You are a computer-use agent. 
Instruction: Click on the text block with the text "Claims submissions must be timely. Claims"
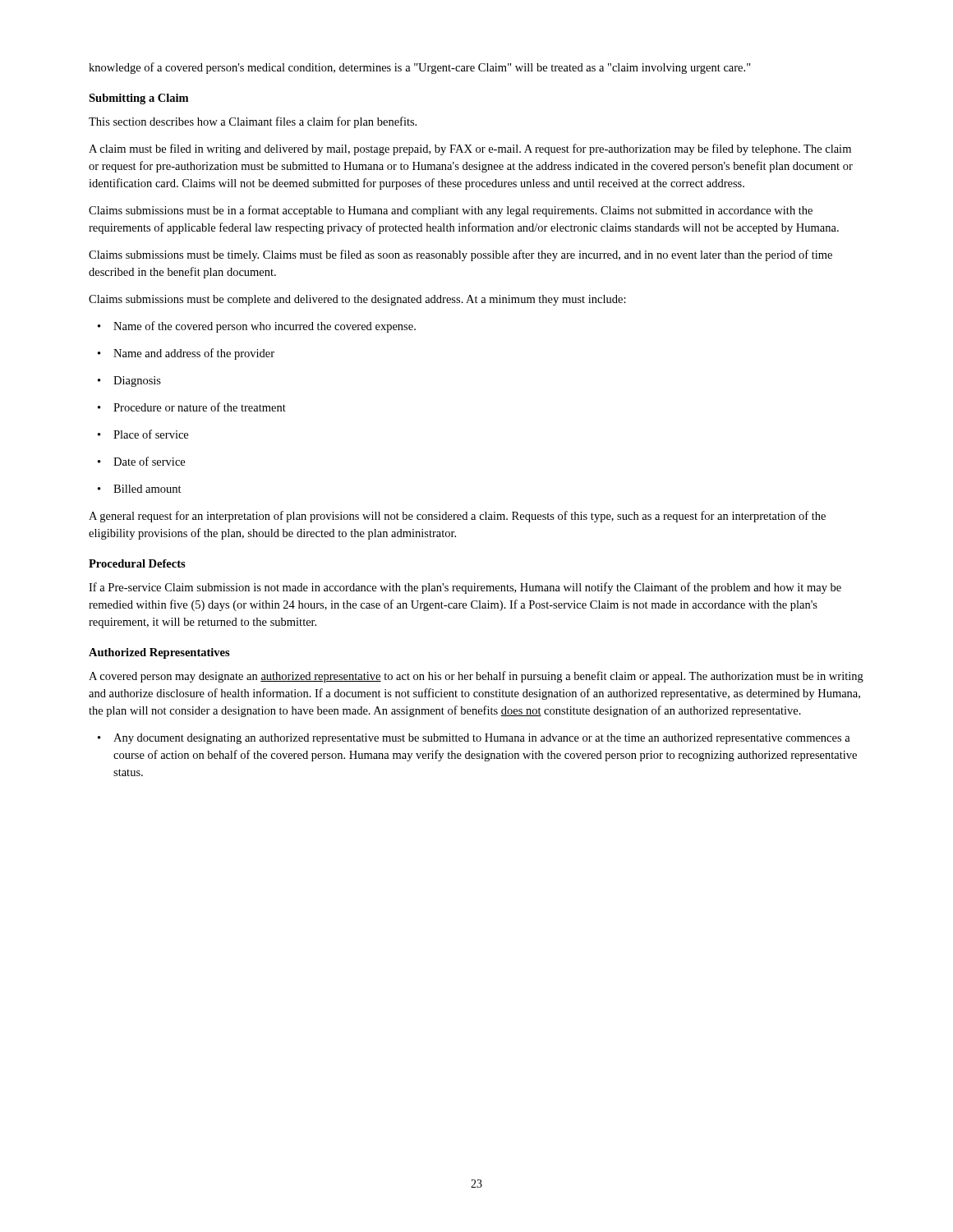[476, 264]
